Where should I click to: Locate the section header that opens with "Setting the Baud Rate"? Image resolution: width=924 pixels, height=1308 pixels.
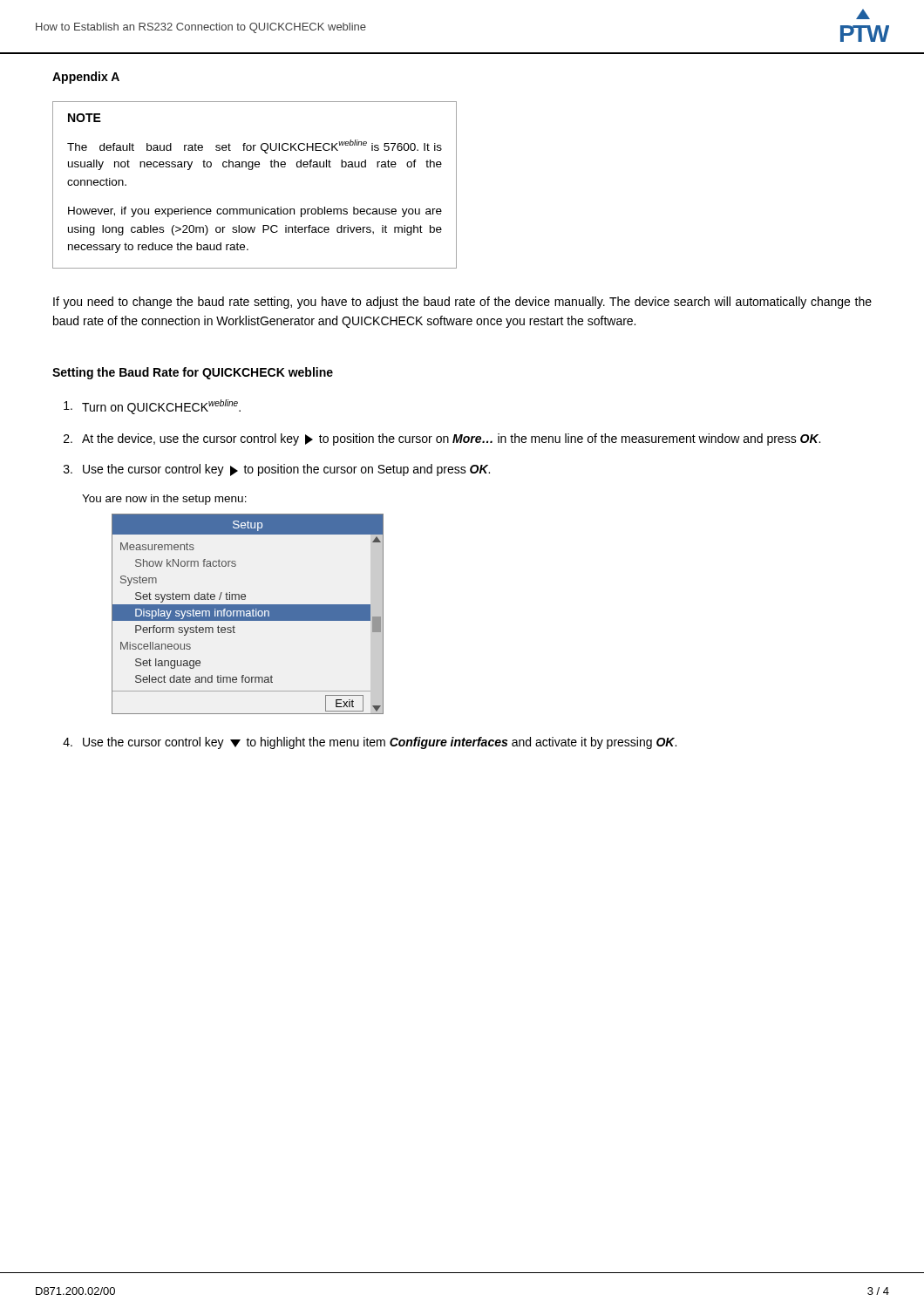(x=193, y=373)
